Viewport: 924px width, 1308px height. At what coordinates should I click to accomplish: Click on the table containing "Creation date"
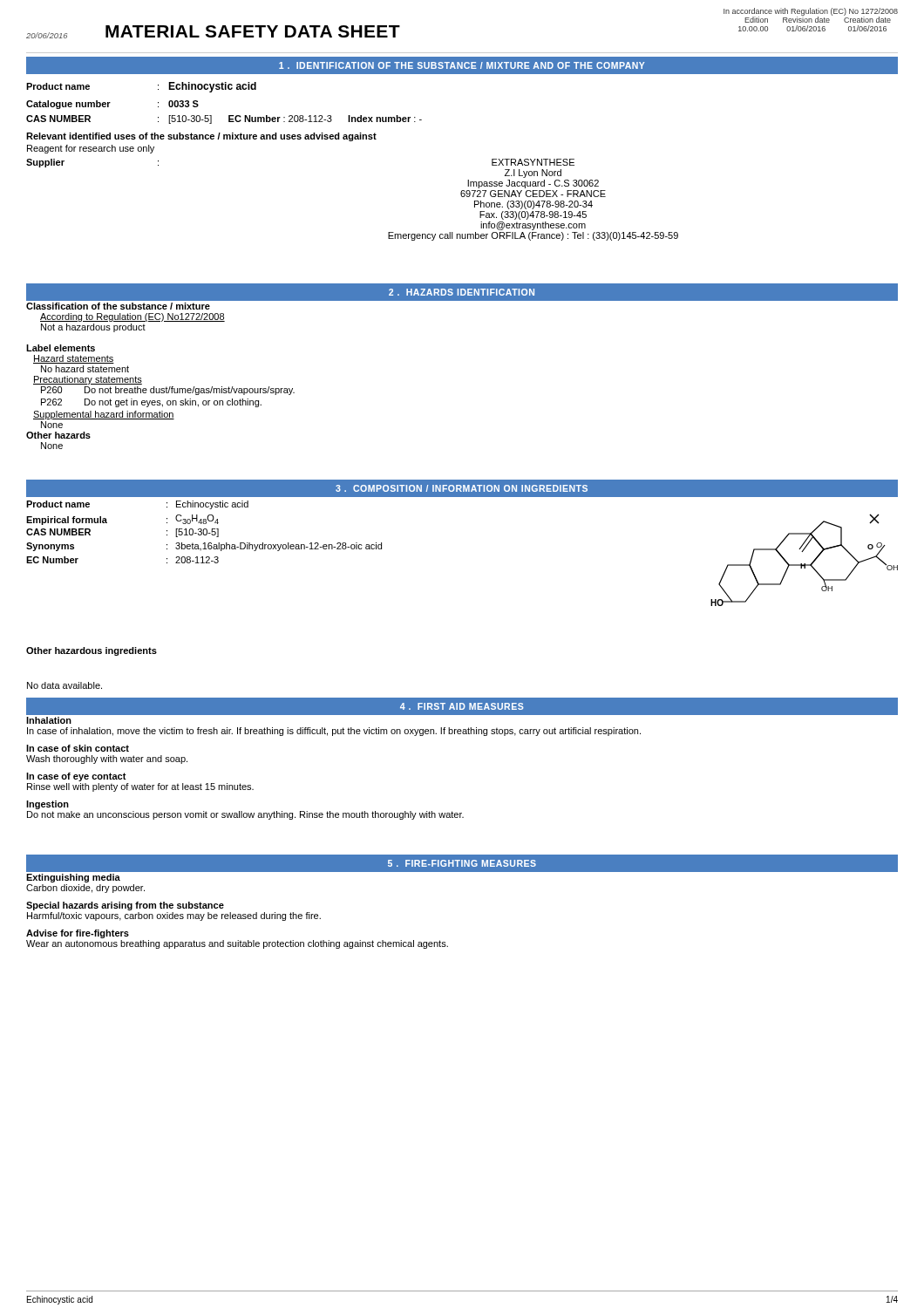(810, 24)
